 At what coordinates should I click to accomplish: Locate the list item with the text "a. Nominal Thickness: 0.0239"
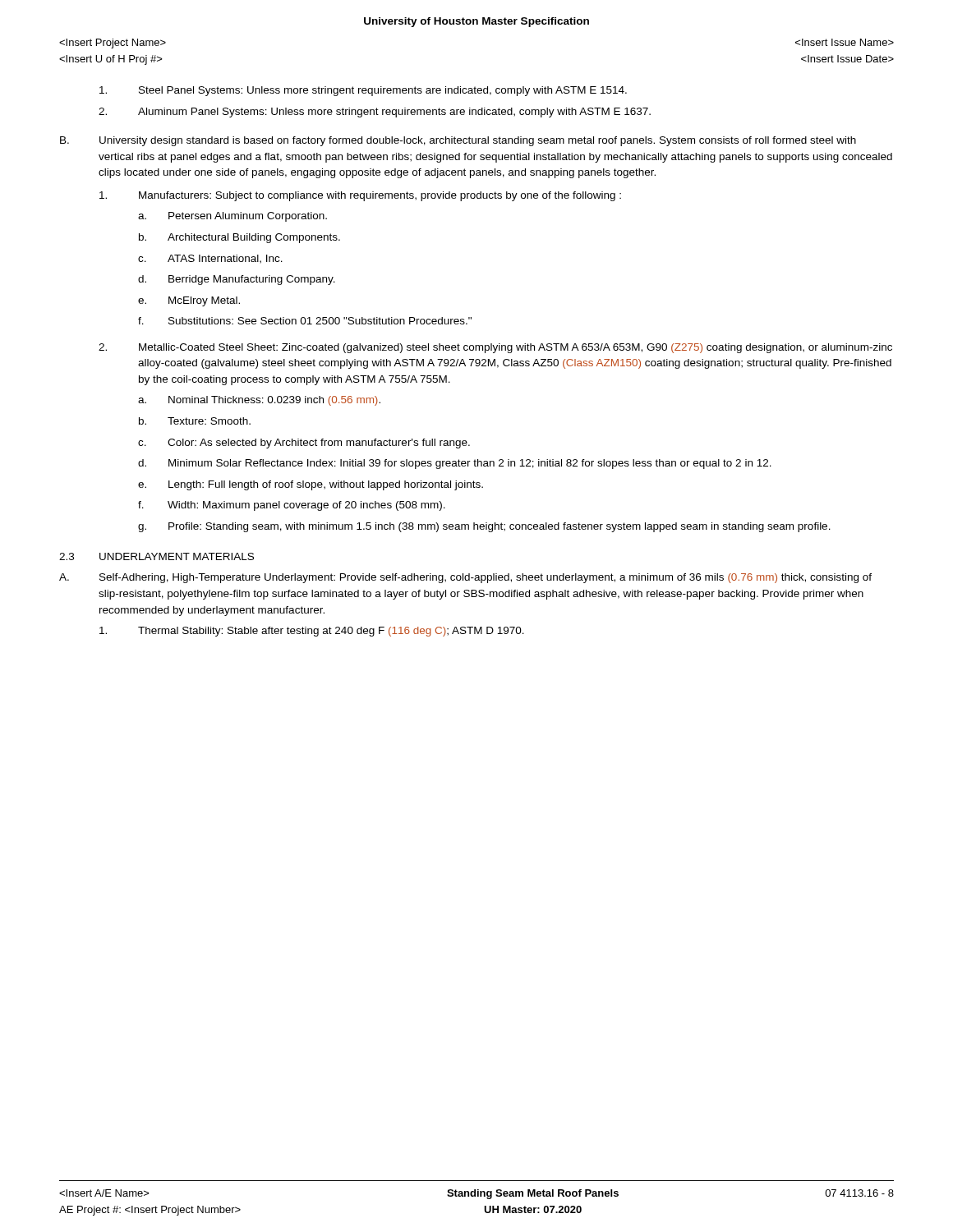click(x=259, y=401)
